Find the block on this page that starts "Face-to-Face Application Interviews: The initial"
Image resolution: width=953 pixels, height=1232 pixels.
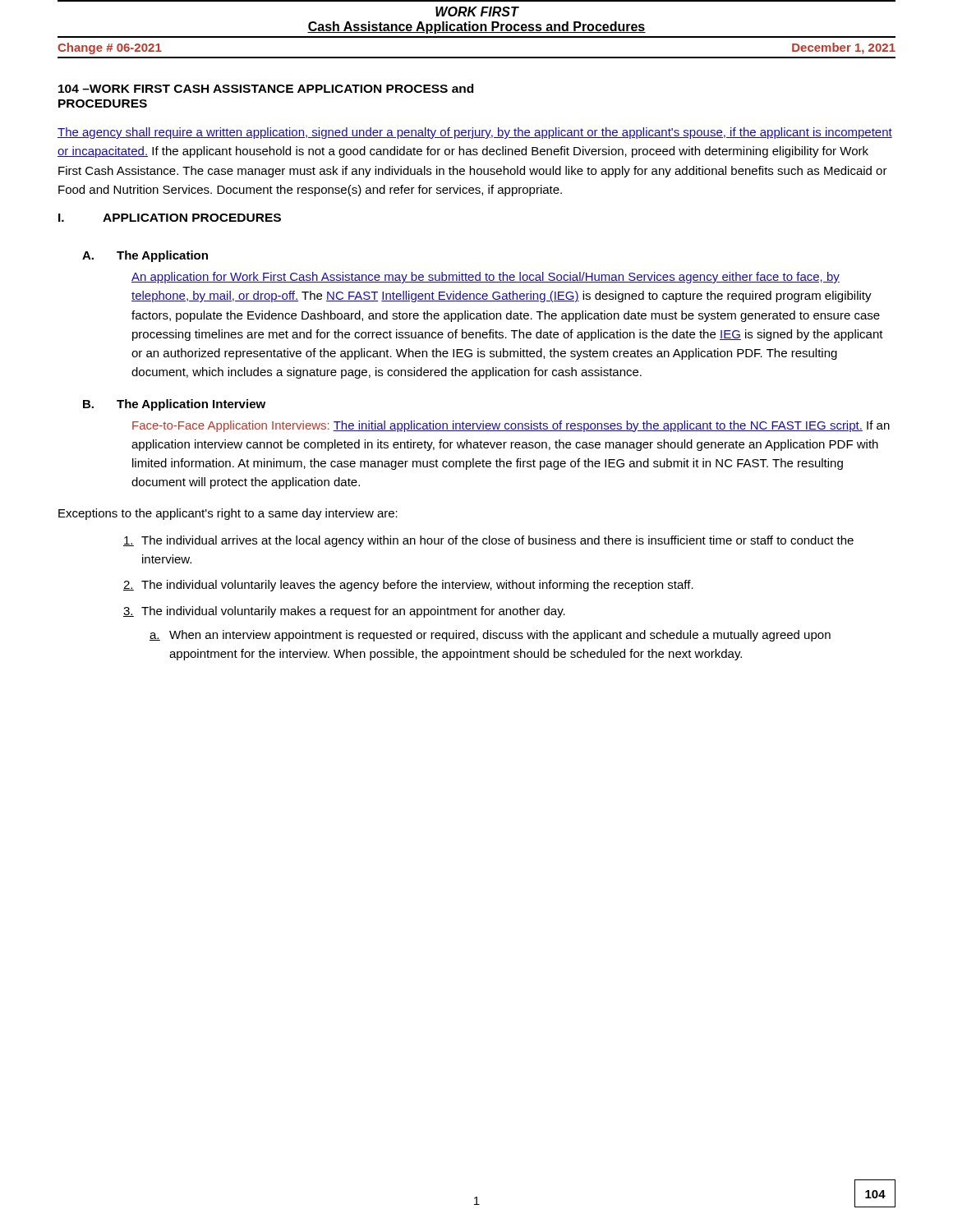click(x=511, y=453)
